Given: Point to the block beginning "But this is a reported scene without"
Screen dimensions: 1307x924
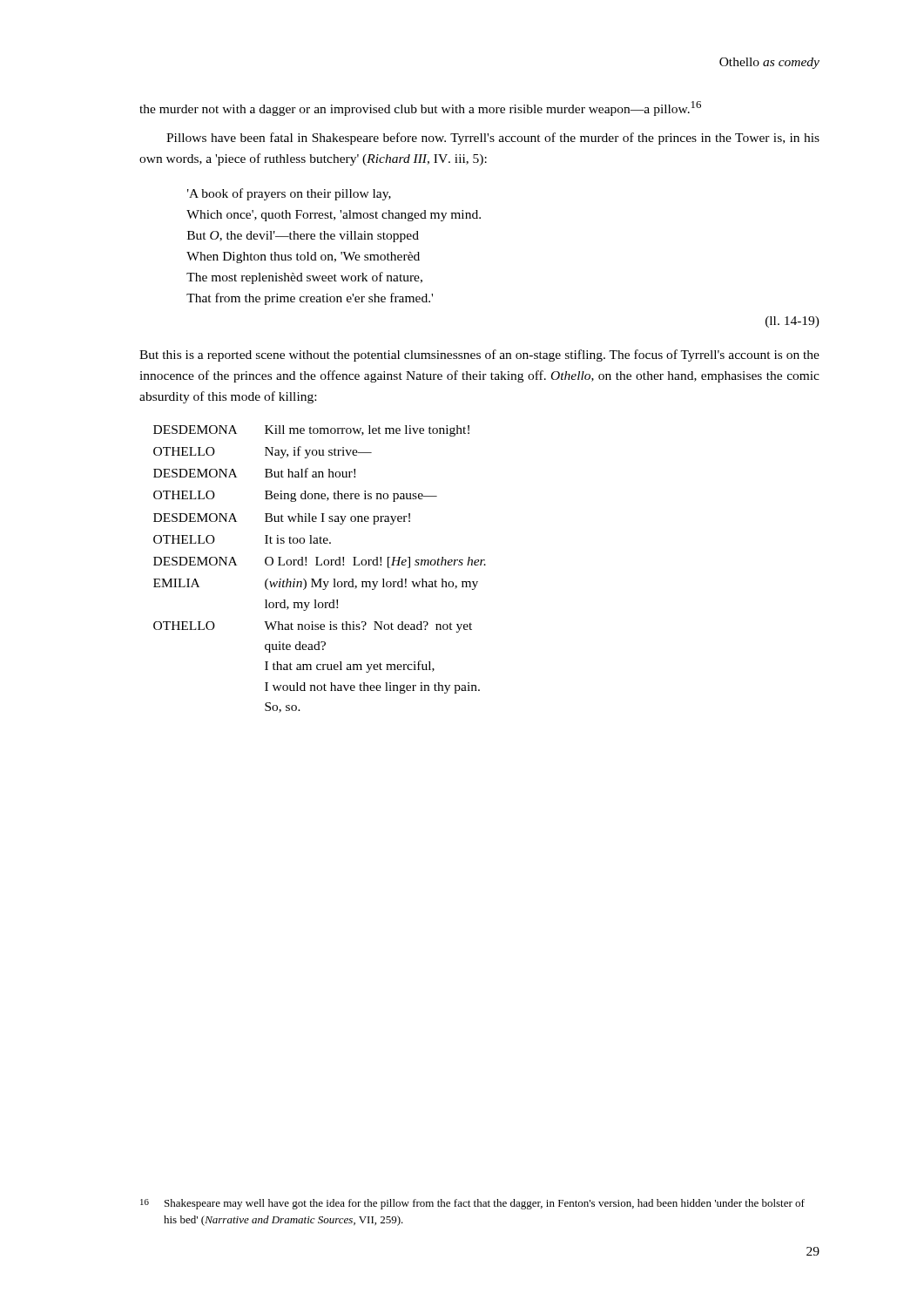Looking at the screenshot, I should pyautogui.click(x=479, y=376).
